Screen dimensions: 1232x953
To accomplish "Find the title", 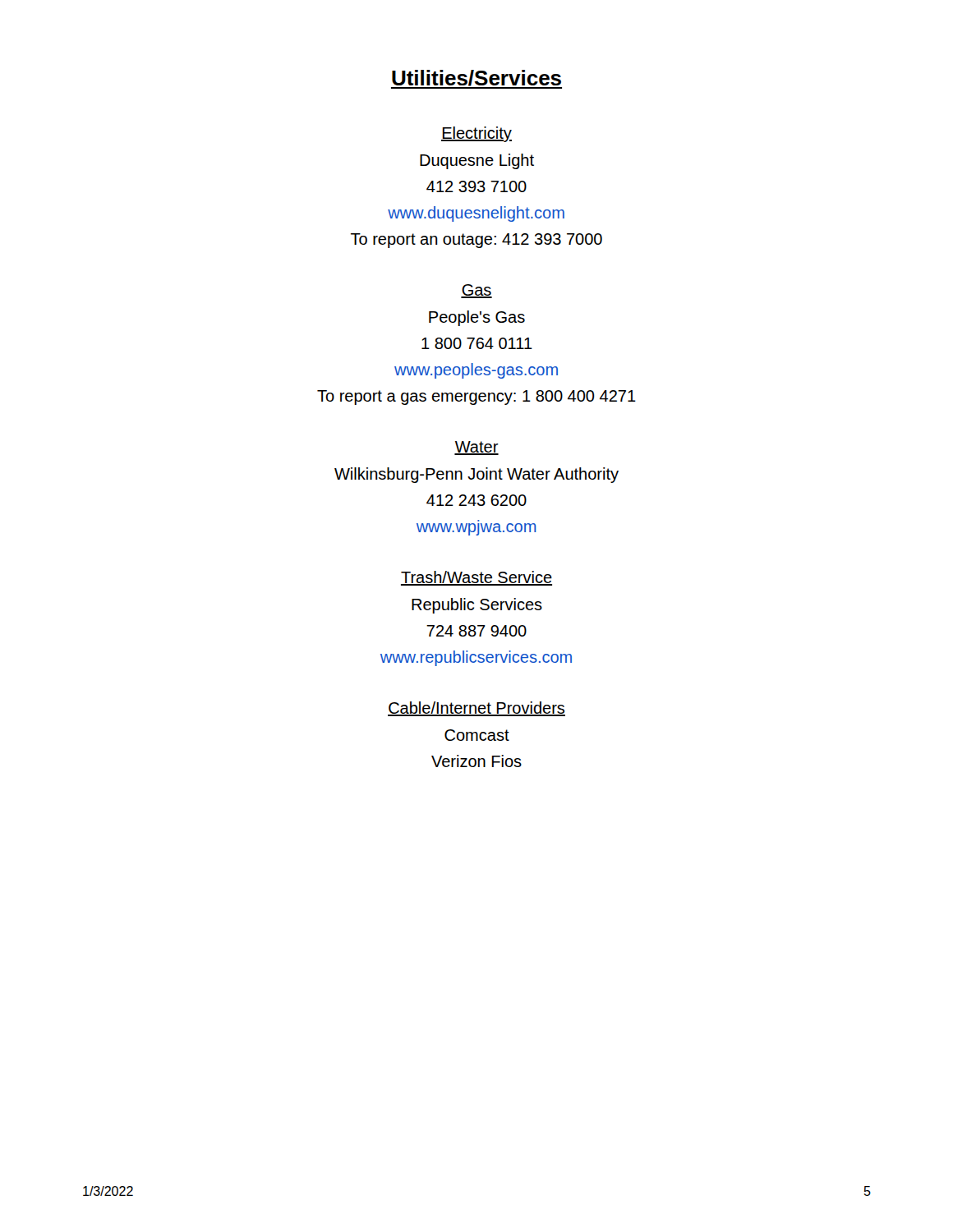I will (x=476, y=78).
